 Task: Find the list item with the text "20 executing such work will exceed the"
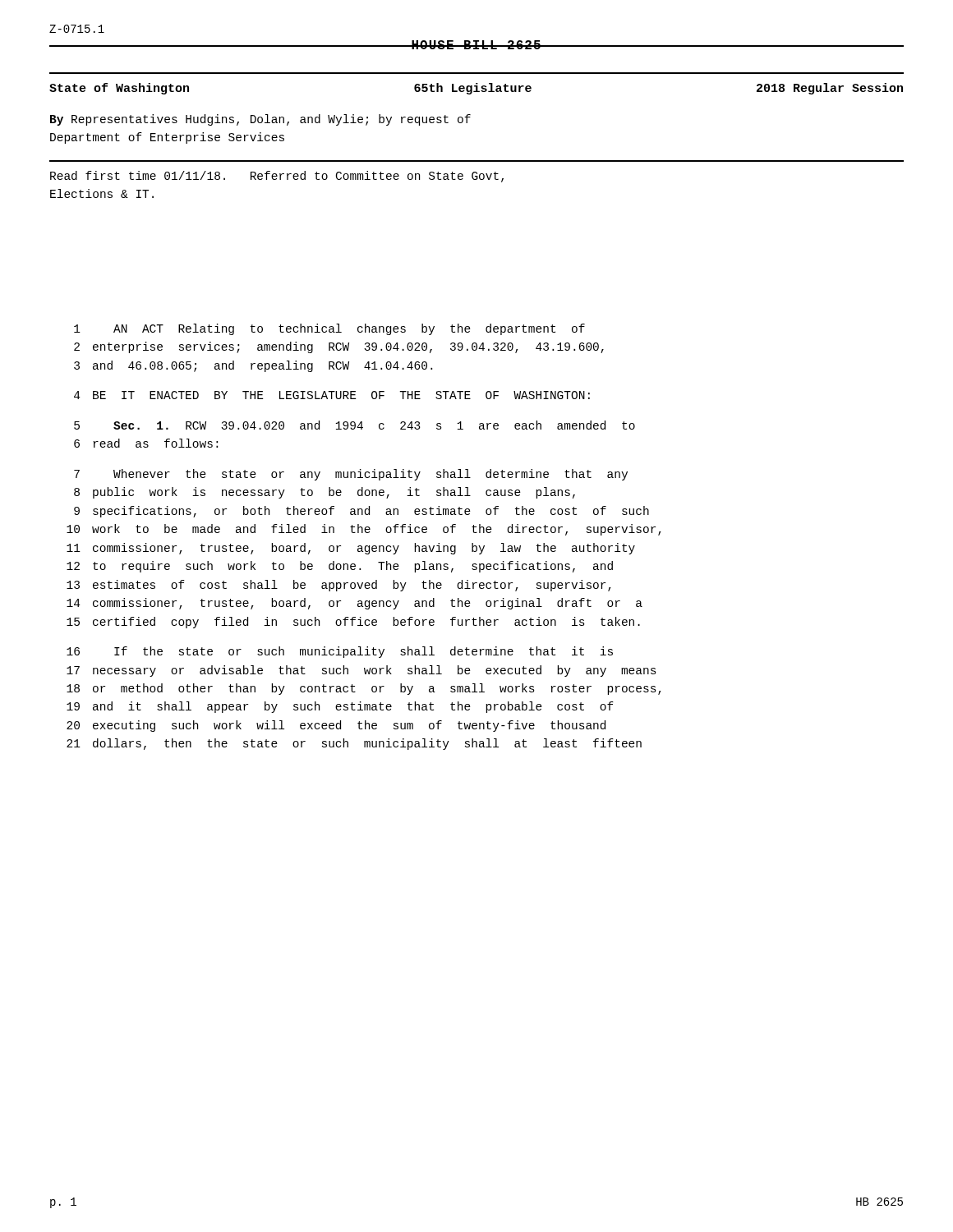(476, 726)
